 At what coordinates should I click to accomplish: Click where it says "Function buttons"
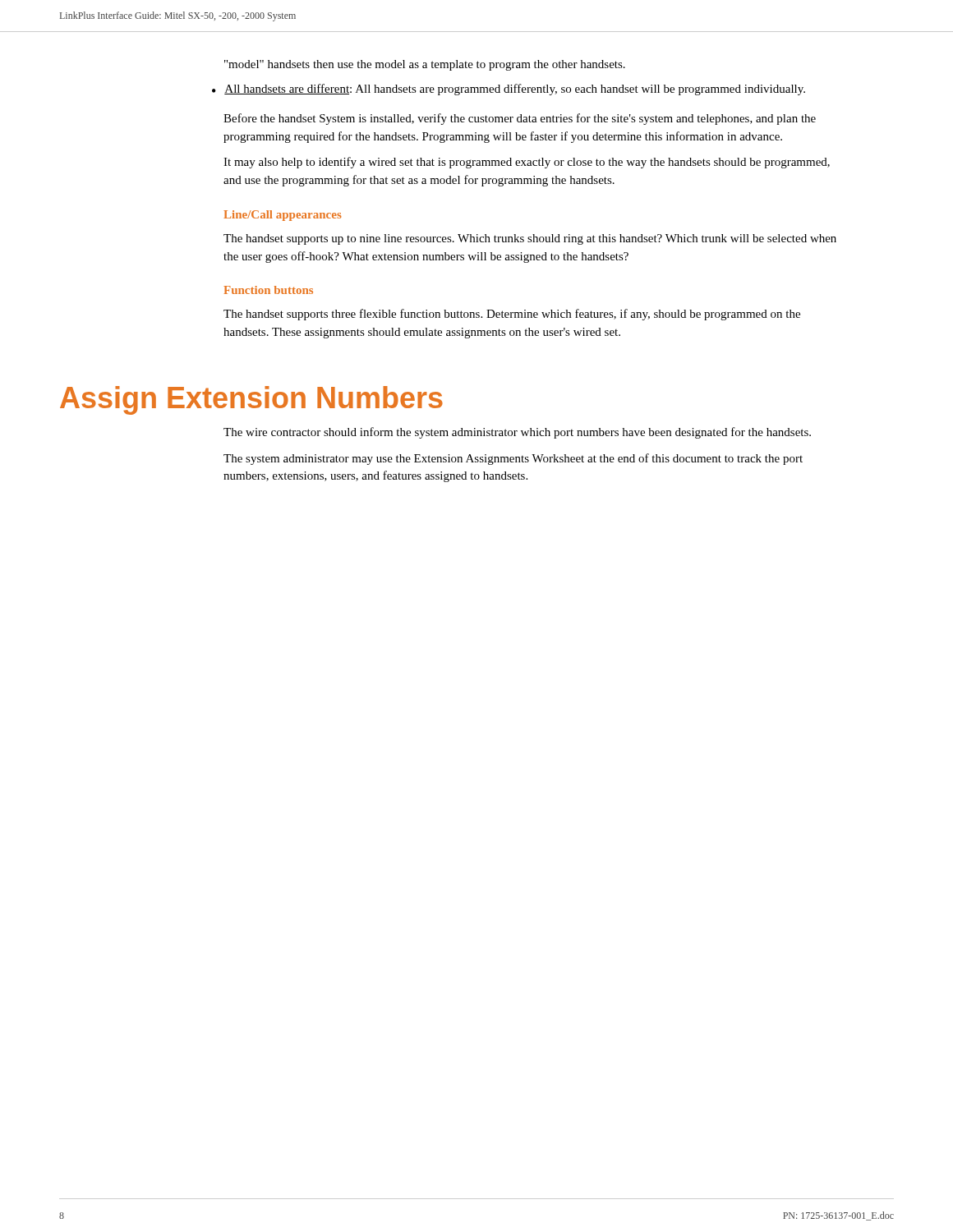[x=269, y=290]
